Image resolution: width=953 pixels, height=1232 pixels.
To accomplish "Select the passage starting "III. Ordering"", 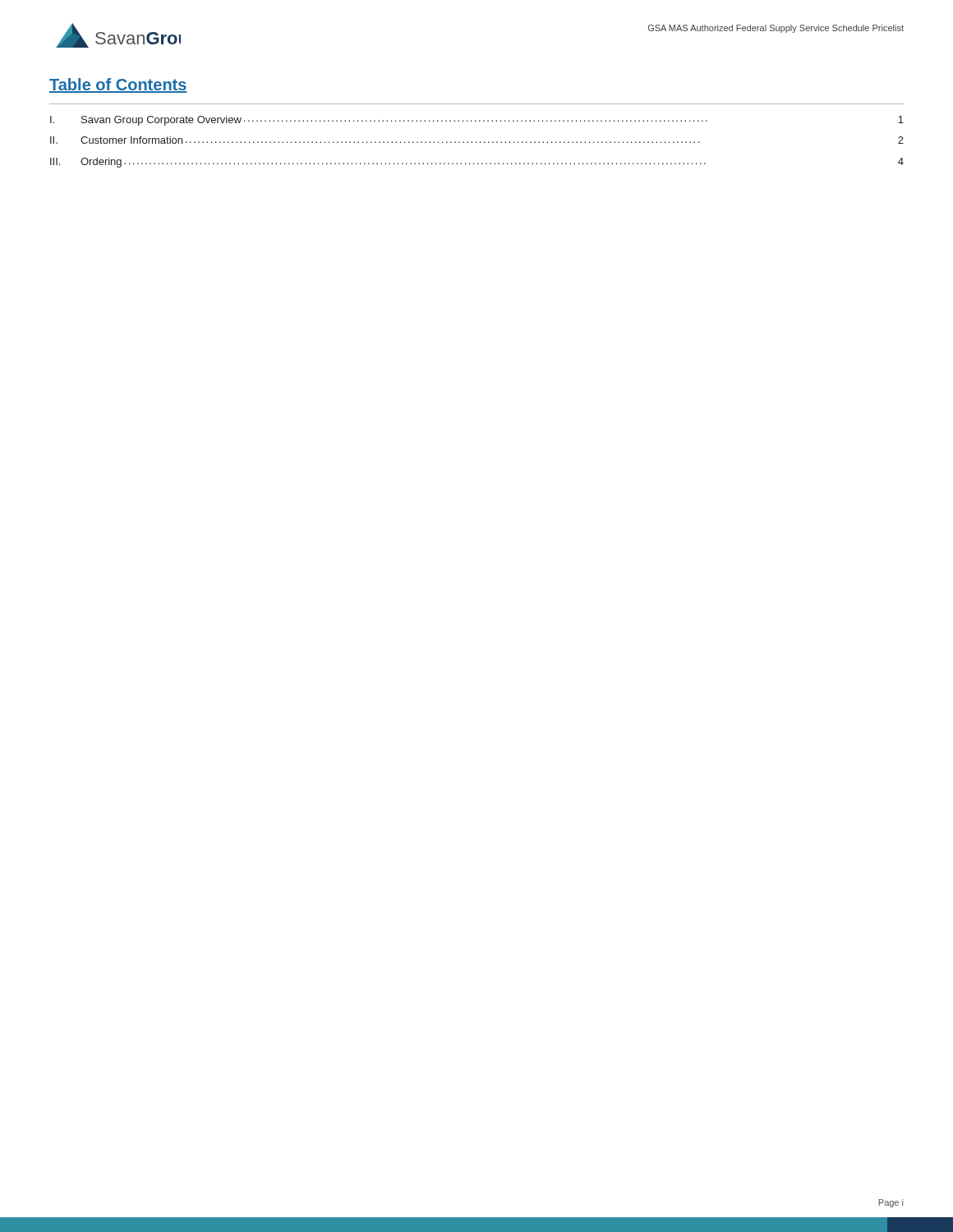I will click(x=476, y=161).
